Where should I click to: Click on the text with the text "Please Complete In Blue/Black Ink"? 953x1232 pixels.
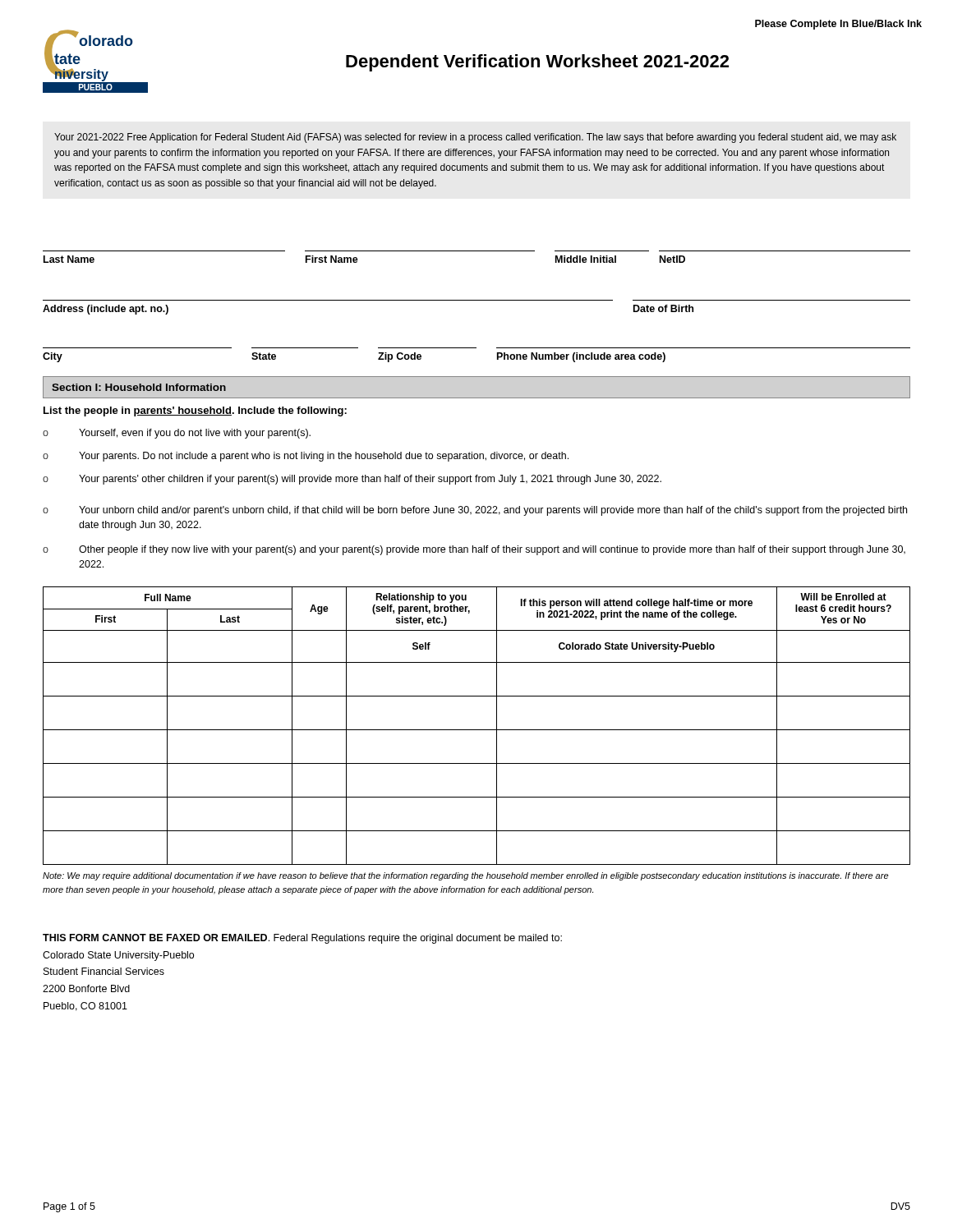point(838,24)
